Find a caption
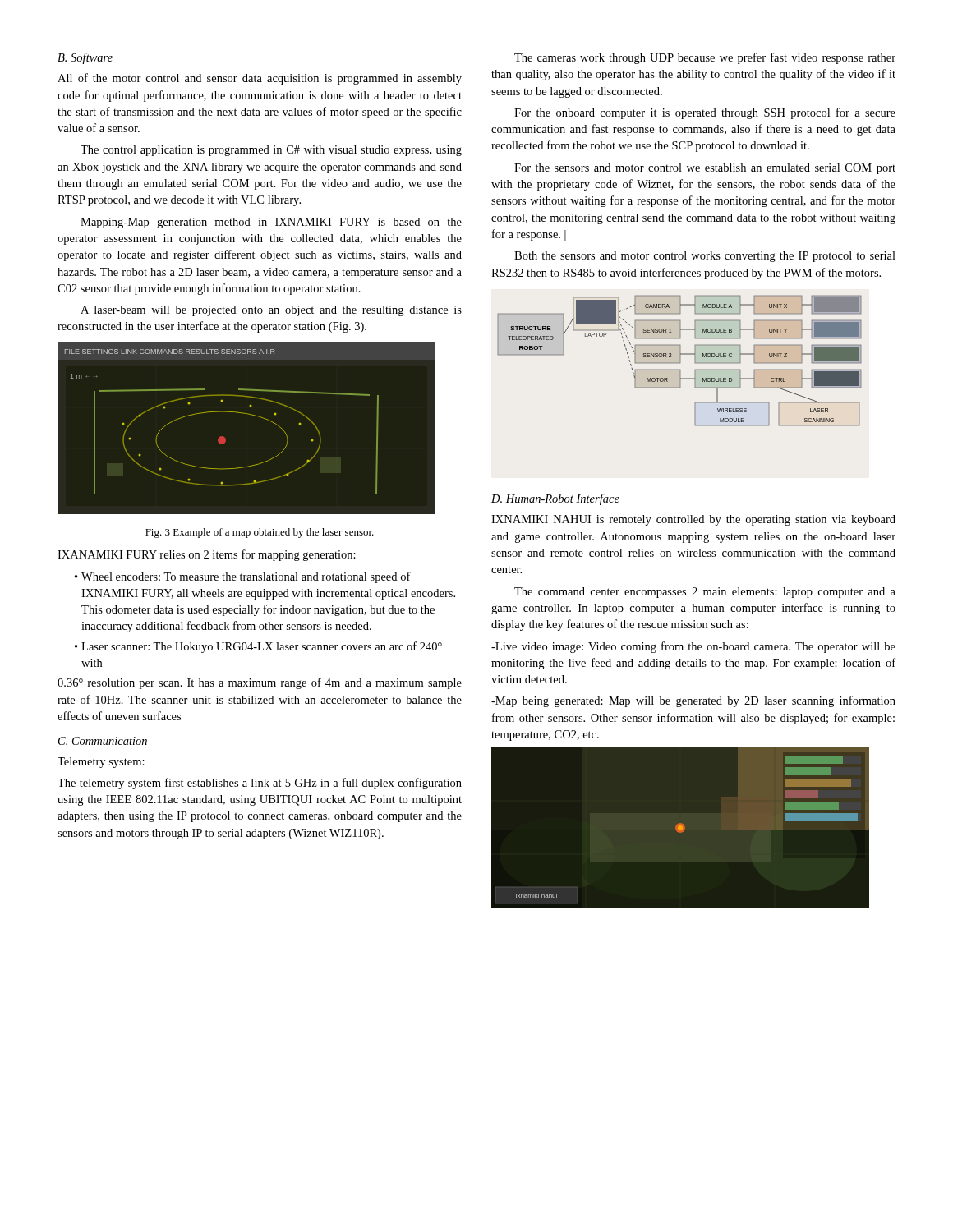Image resolution: width=953 pixels, height=1232 pixels. click(x=260, y=532)
